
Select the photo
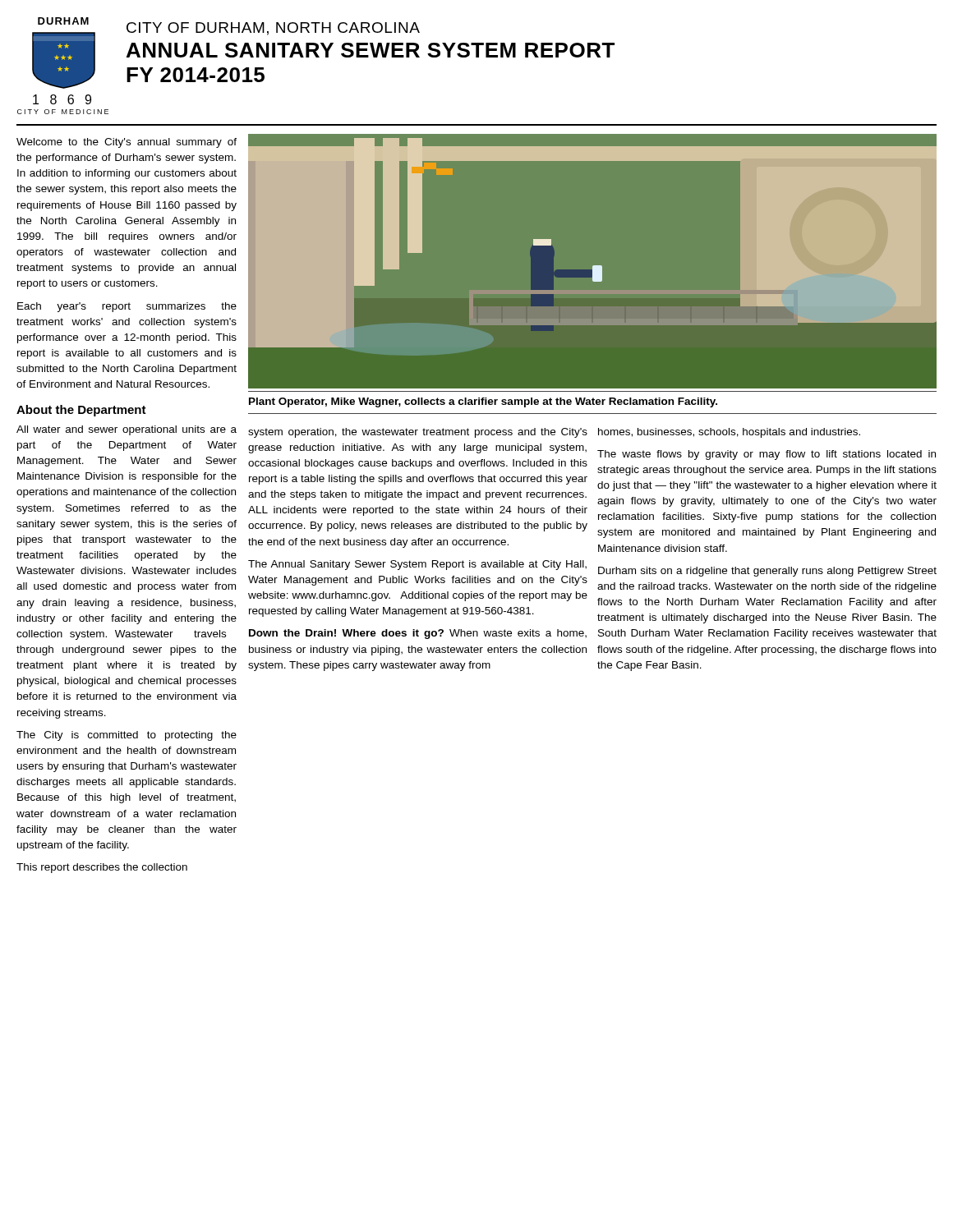pos(592,261)
